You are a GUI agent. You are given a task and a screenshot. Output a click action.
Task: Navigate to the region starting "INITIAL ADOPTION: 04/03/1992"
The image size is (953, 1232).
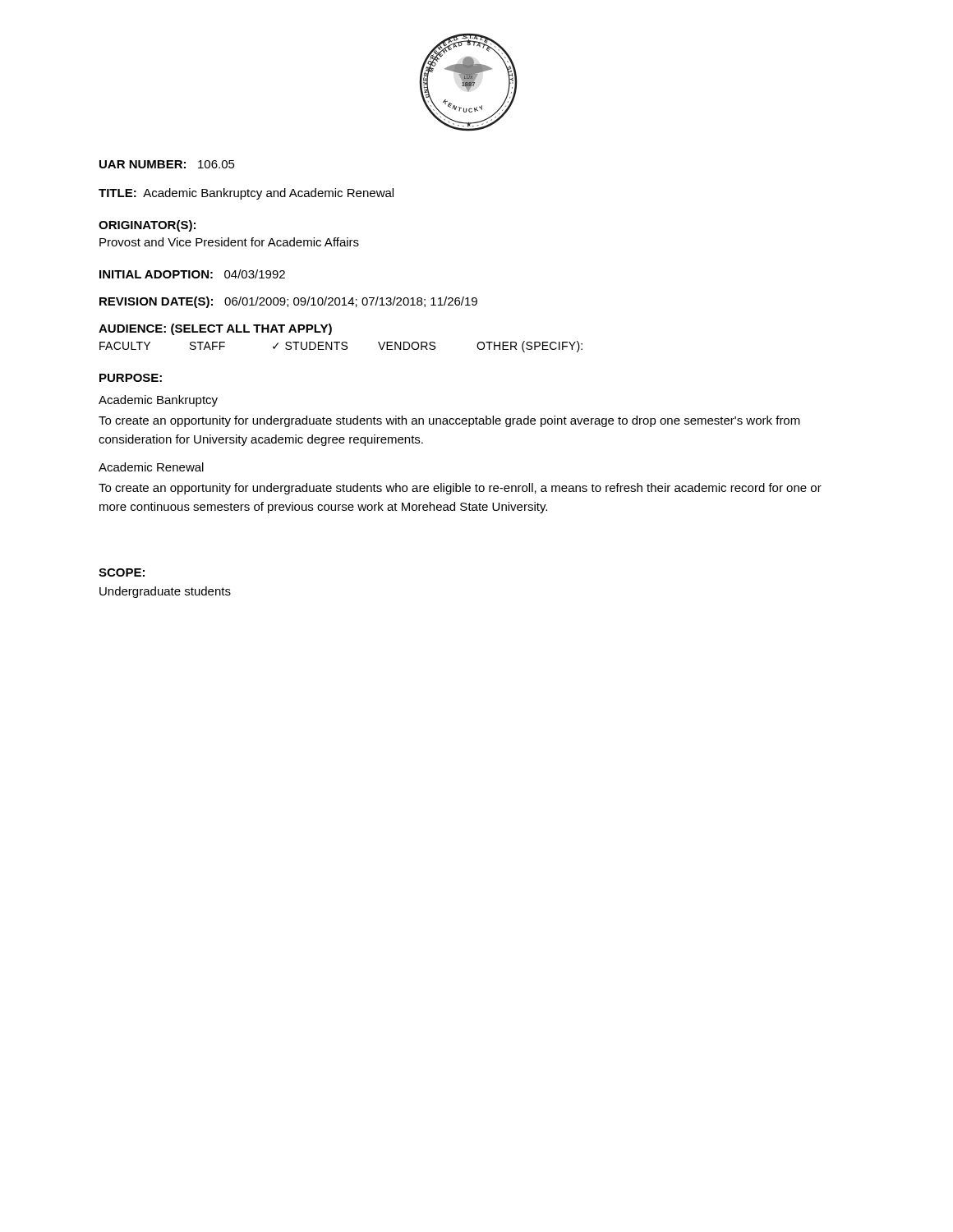[192, 274]
